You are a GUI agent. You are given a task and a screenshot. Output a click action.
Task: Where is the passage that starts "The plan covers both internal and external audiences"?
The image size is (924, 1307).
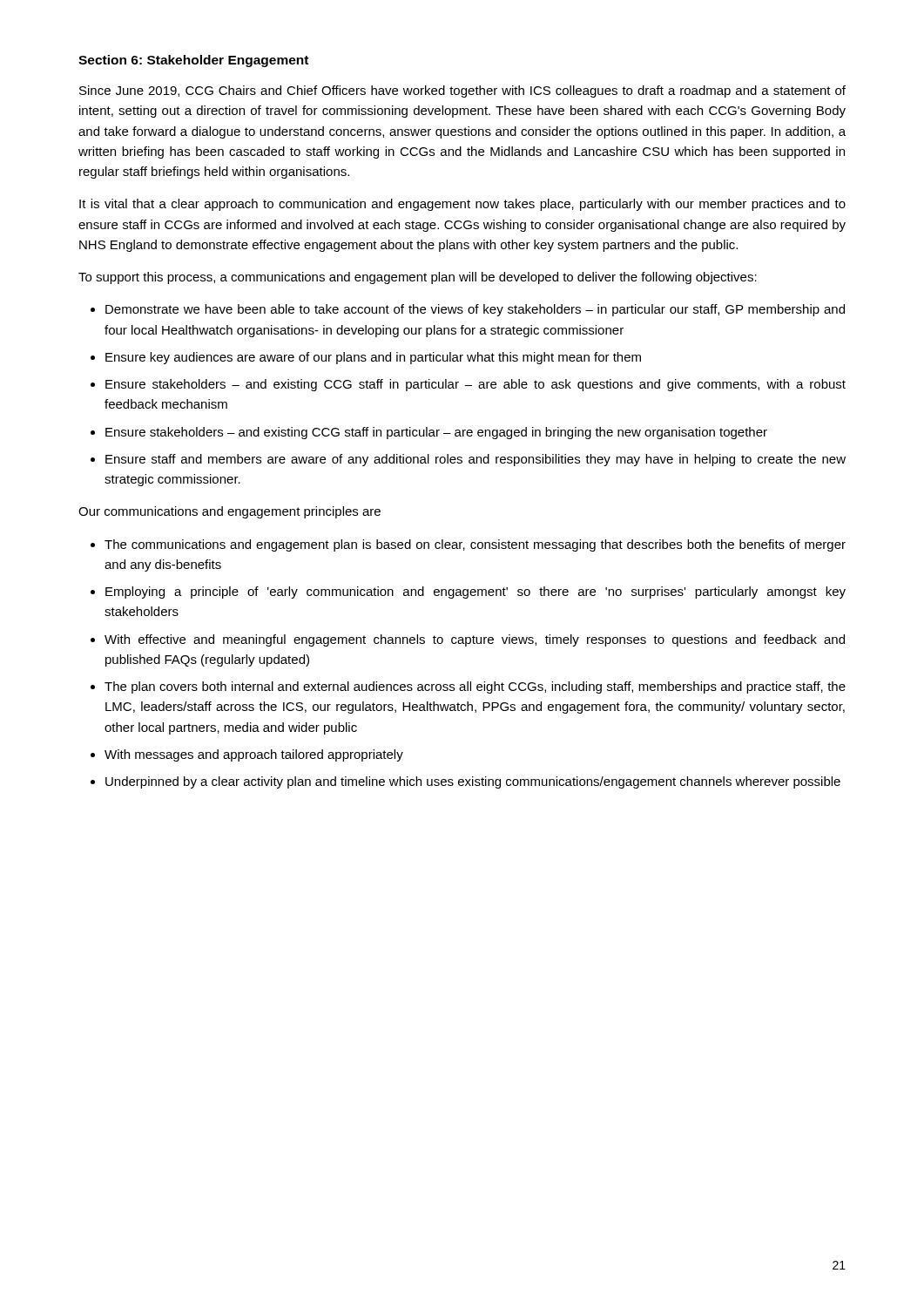pyautogui.click(x=475, y=706)
